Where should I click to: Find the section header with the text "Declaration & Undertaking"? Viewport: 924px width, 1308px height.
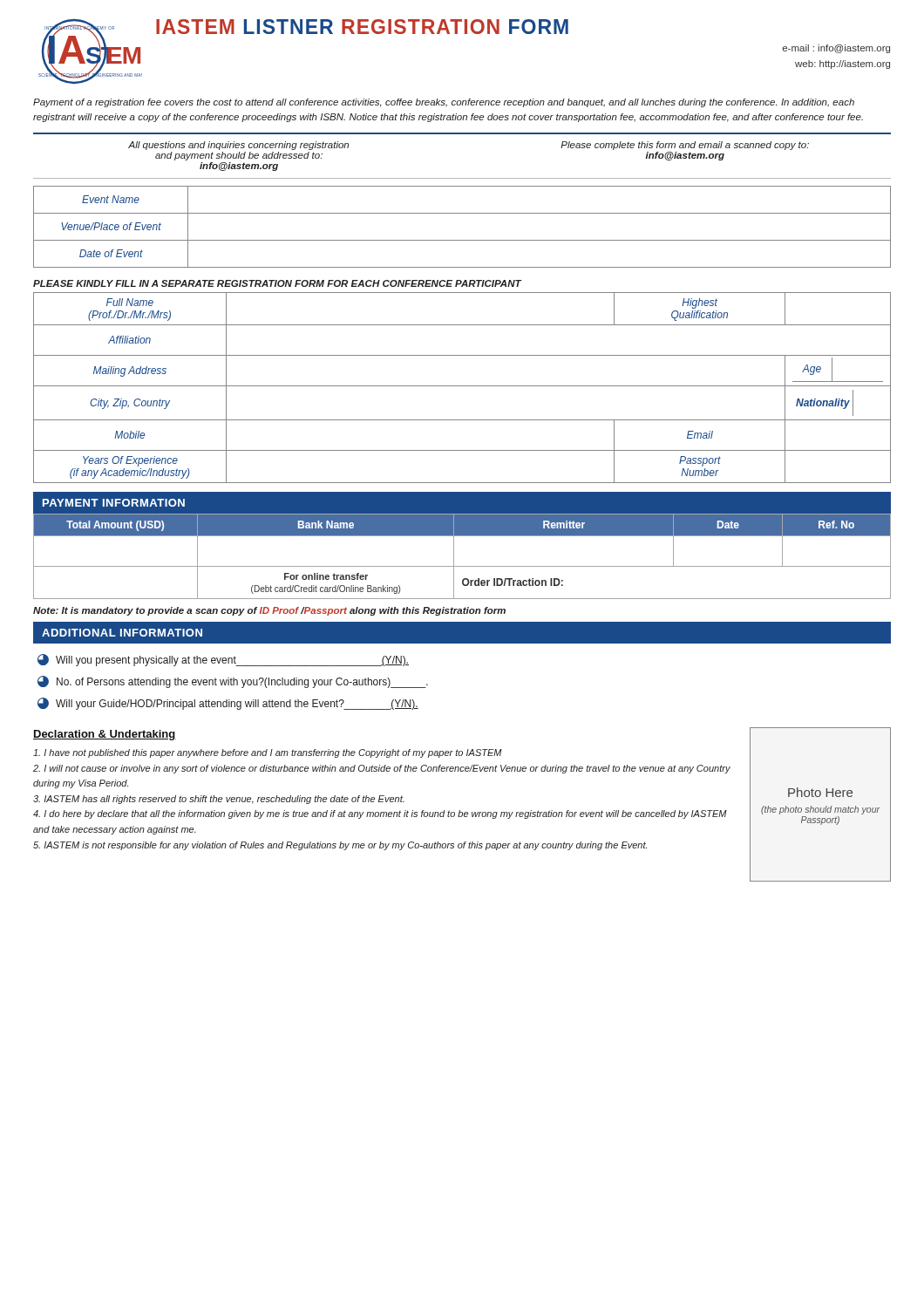[x=104, y=734]
